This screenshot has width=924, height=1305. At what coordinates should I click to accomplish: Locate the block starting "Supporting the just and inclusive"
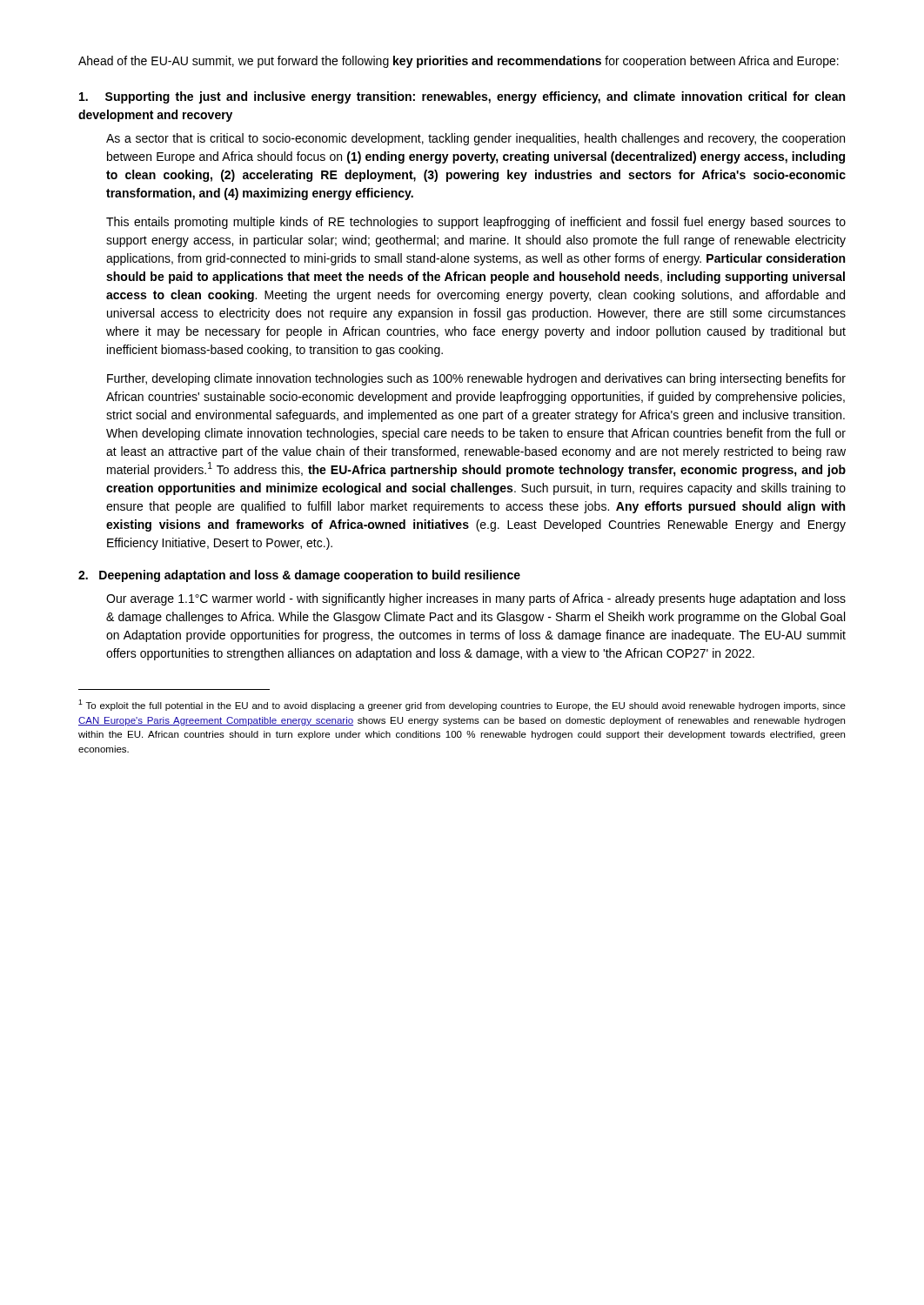point(462,320)
